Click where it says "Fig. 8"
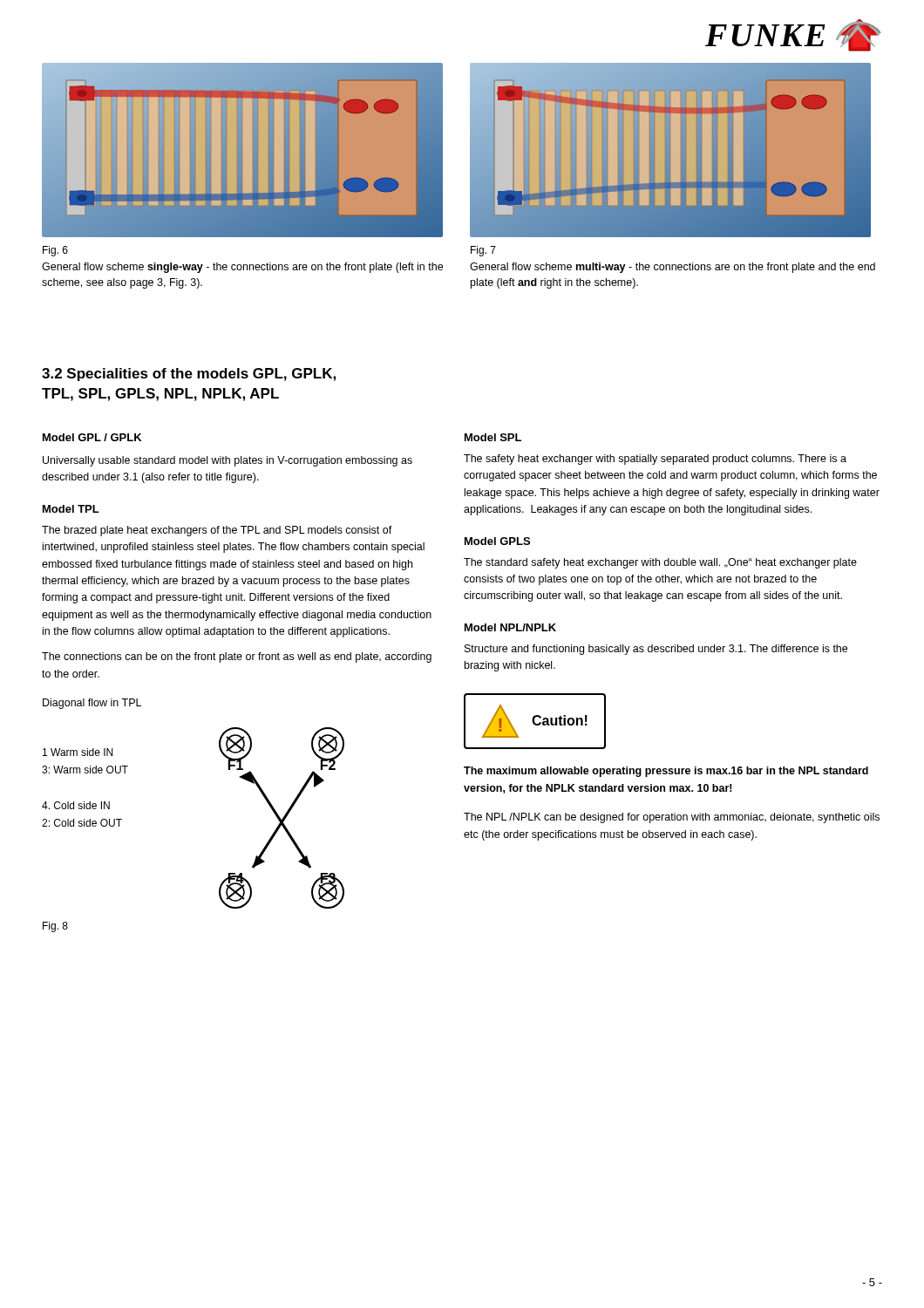The image size is (924, 1308). coord(55,926)
